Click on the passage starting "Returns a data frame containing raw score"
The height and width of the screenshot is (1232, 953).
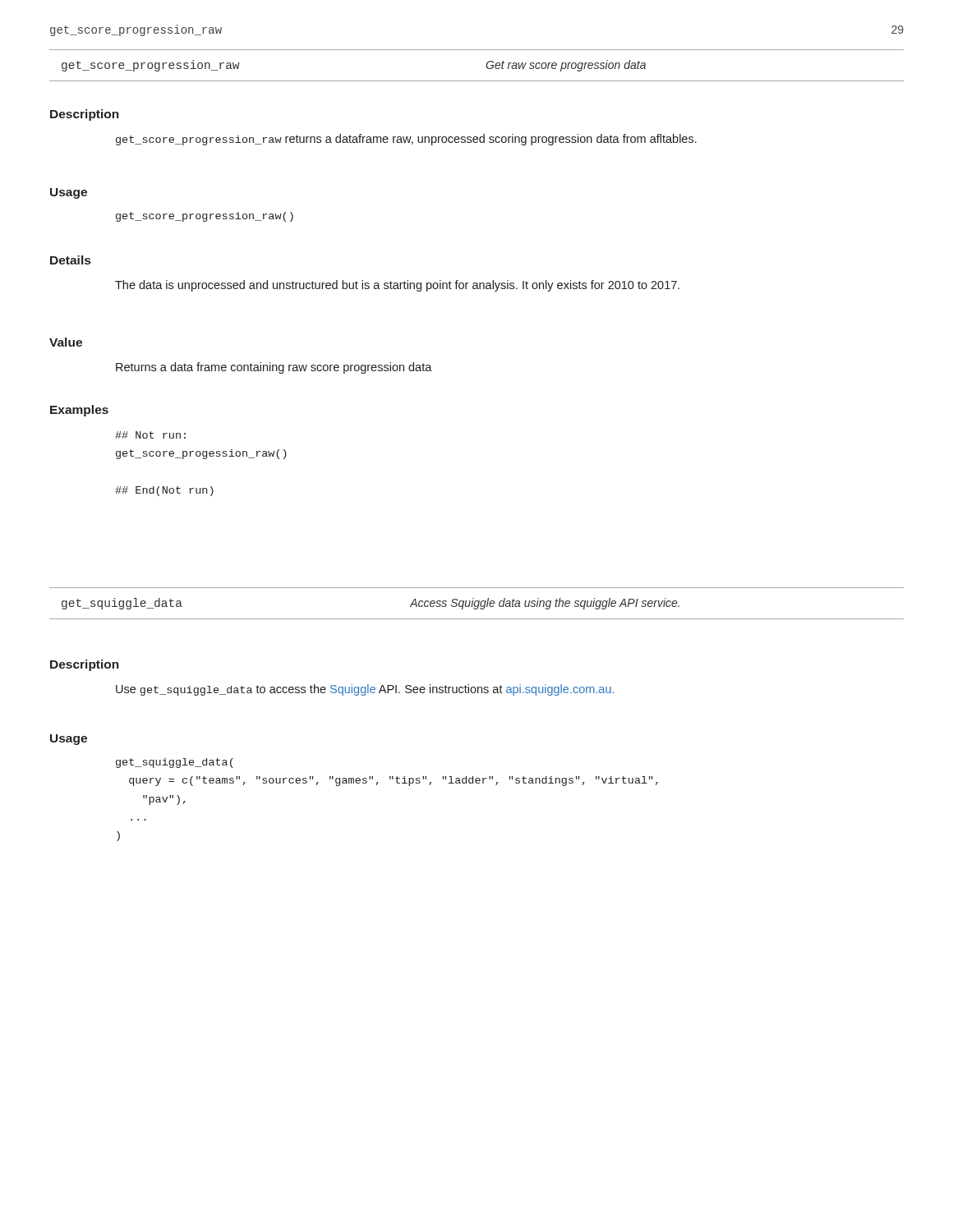pos(273,367)
